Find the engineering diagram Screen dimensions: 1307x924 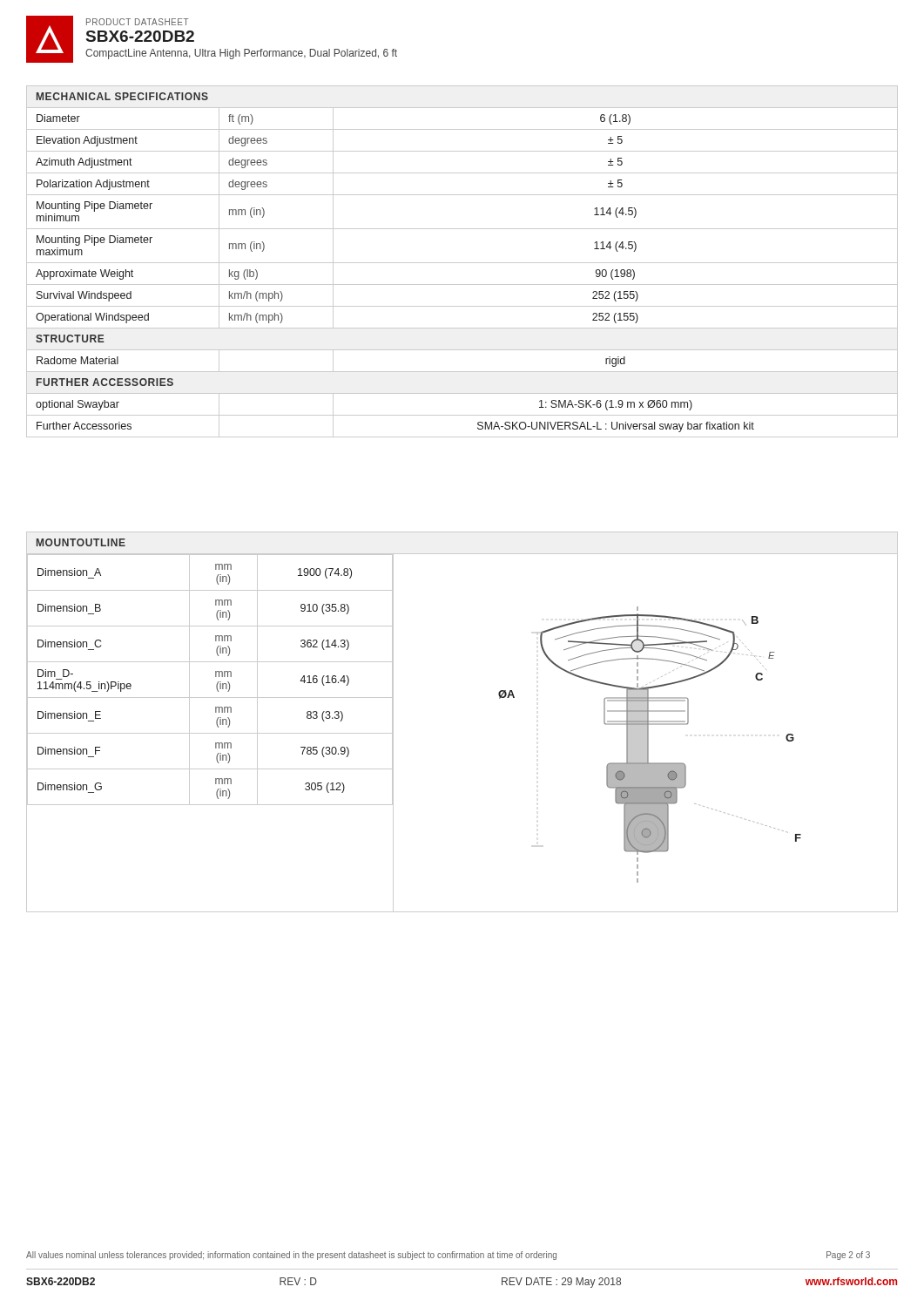click(x=646, y=733)
